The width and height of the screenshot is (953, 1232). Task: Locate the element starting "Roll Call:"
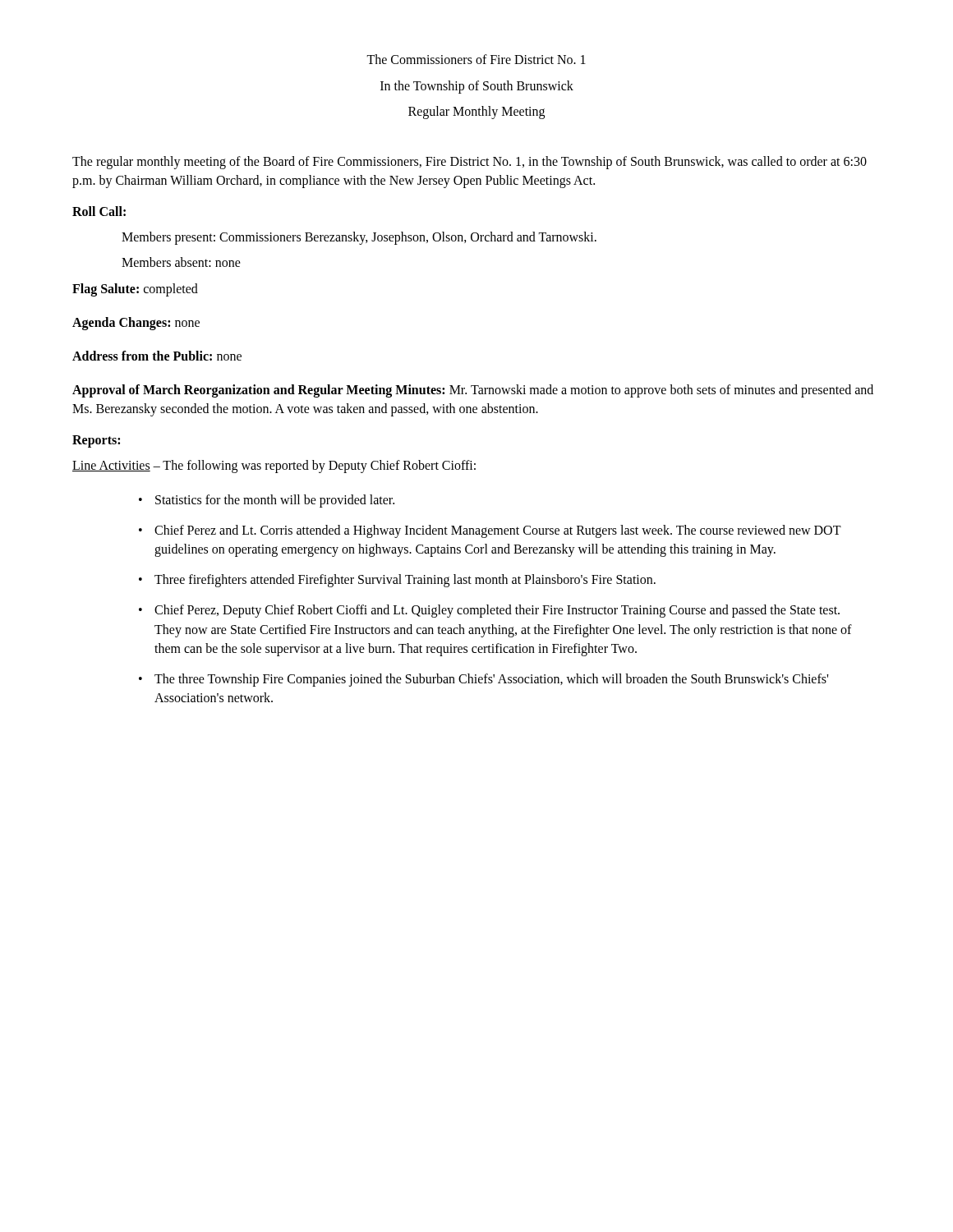pyautogui.click(x=99, y=212)
